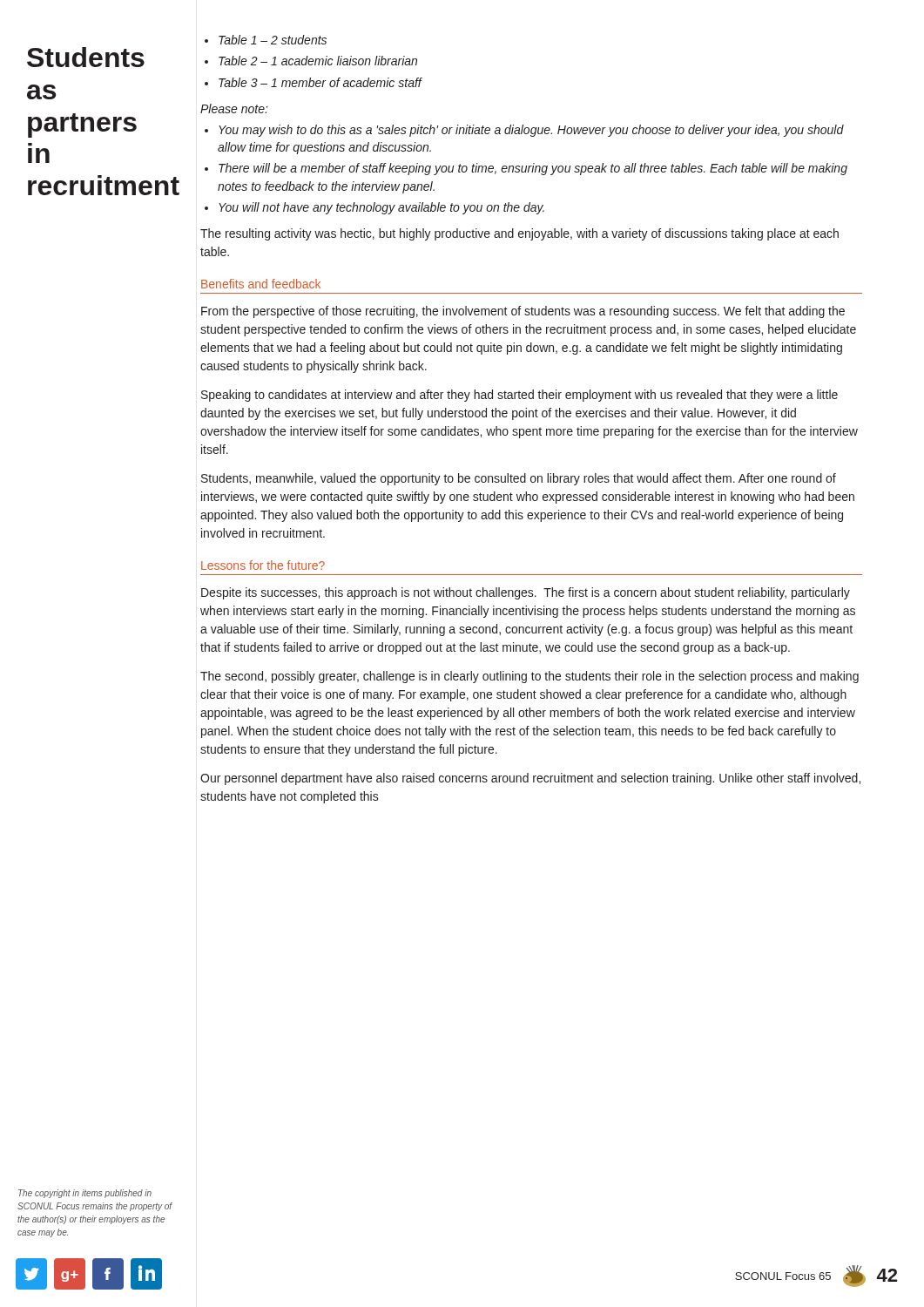Locate the list item with the text "You may wish to do this"
Screen dimensions: 1307x924
point(530,139)
